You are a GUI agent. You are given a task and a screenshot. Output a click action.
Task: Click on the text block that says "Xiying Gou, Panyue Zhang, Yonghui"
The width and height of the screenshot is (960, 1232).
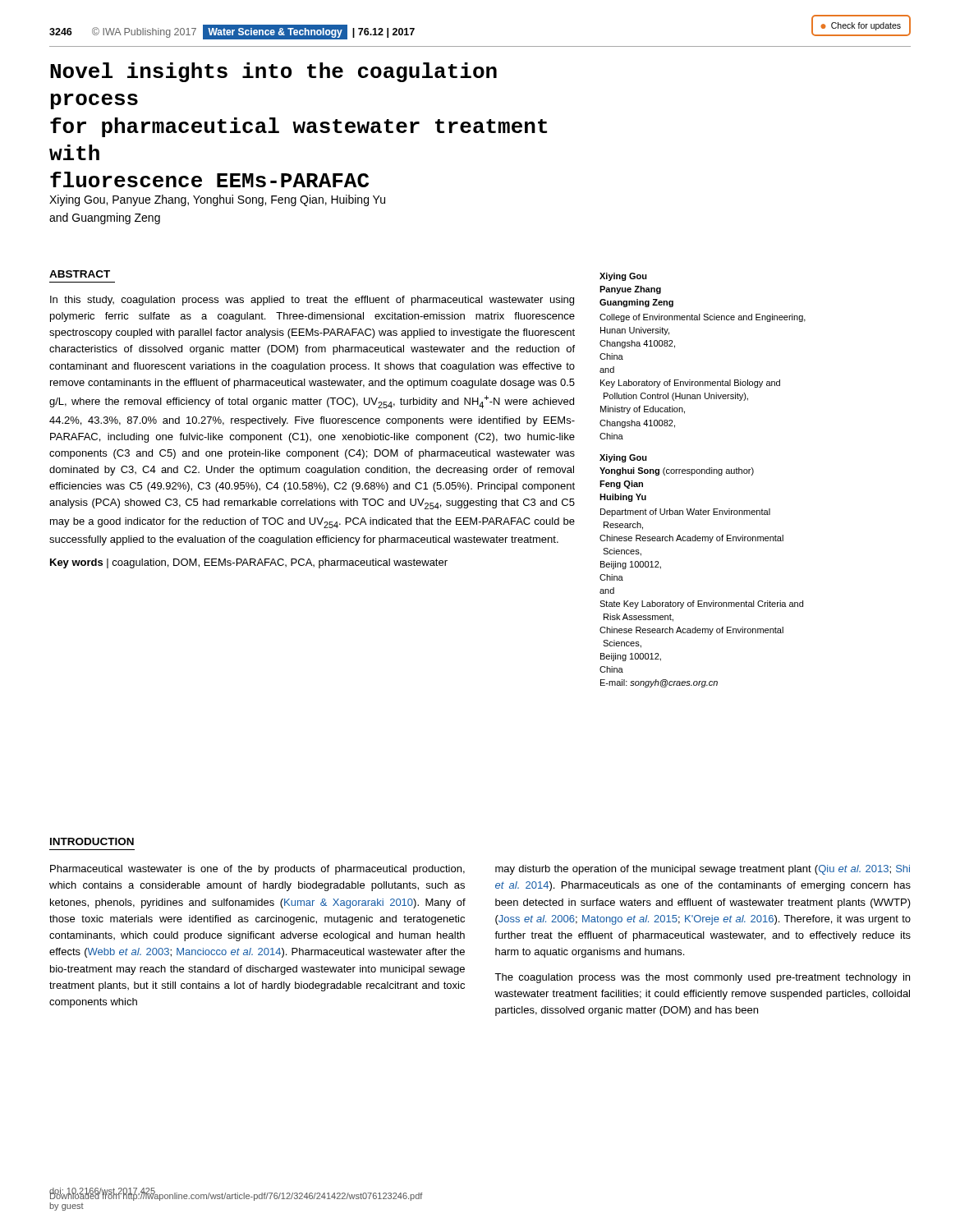pyautogui.click(x=218, y=209)
